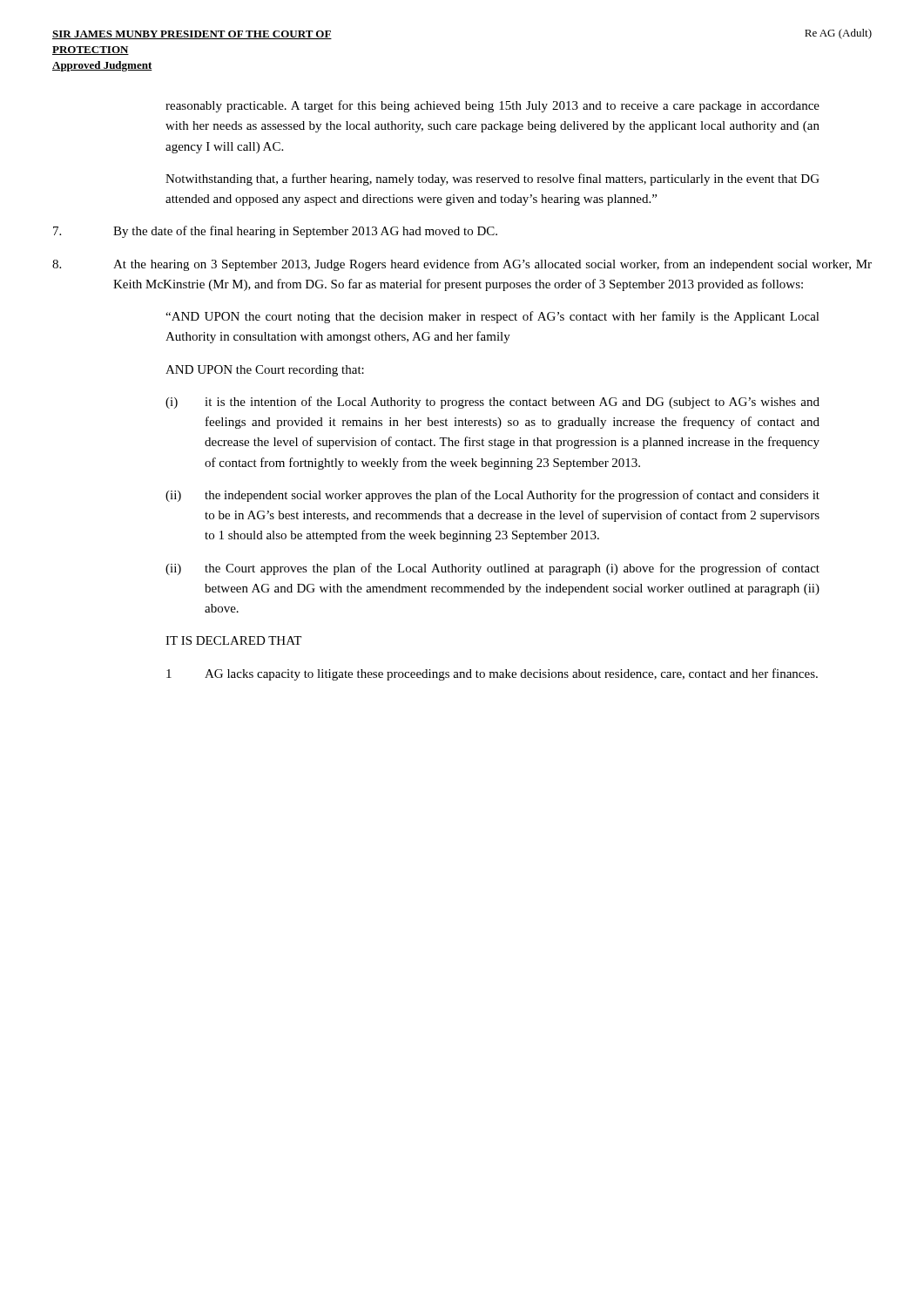924x1307 pixels.
Task: Find the list item containing "8. At the"
Action: (x=462, y=274)
